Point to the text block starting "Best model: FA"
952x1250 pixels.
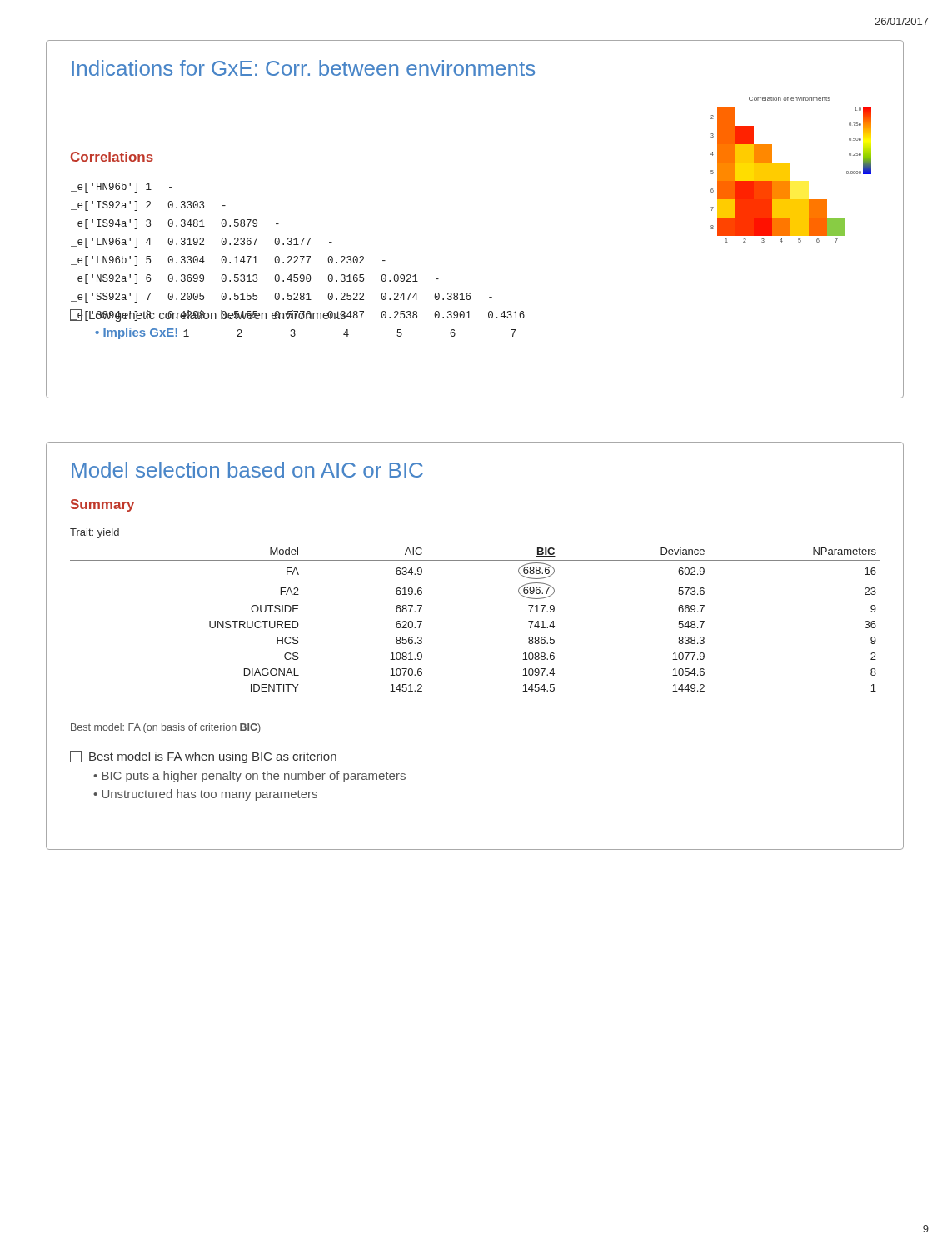165,728
